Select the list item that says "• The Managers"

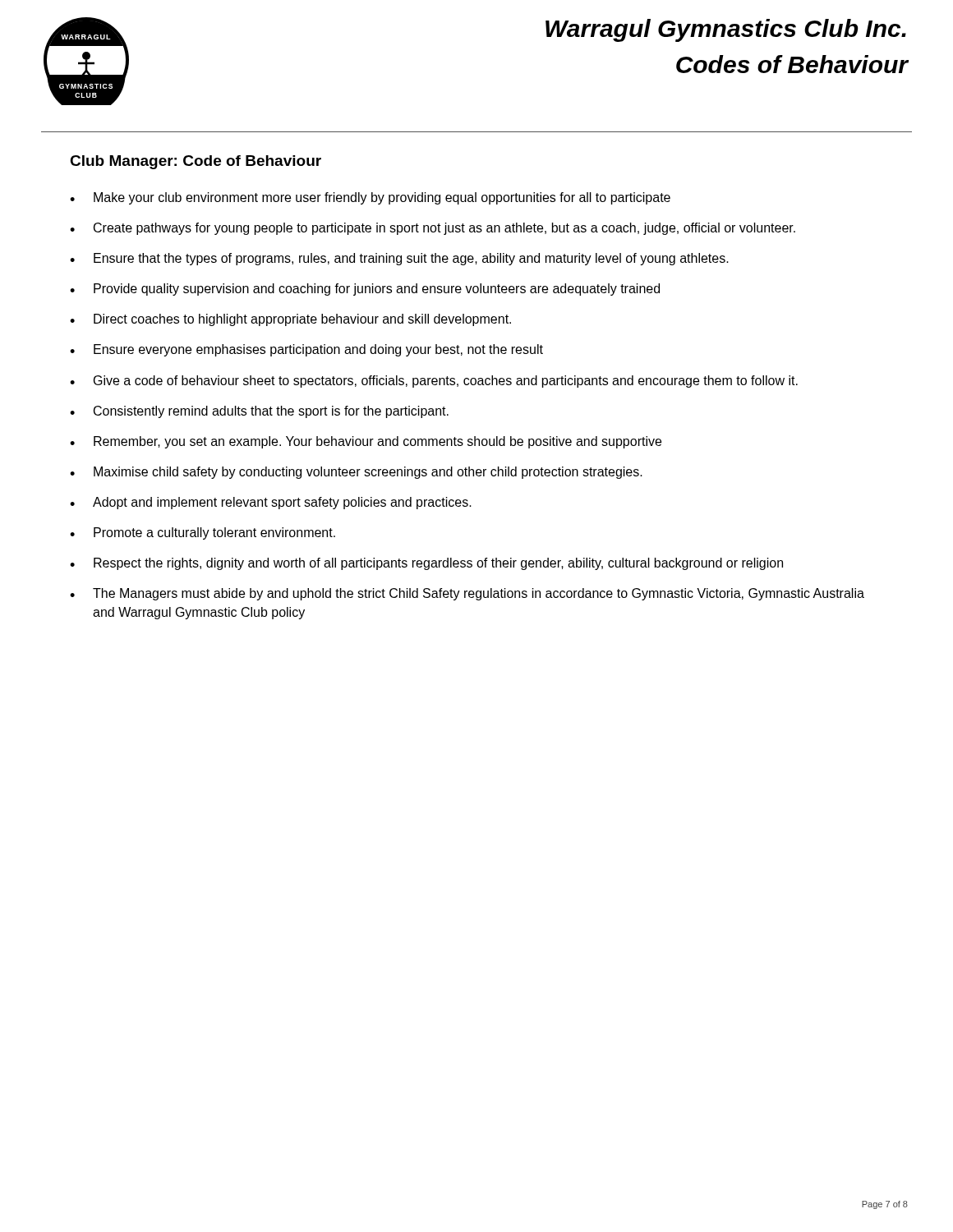point(476,603)
